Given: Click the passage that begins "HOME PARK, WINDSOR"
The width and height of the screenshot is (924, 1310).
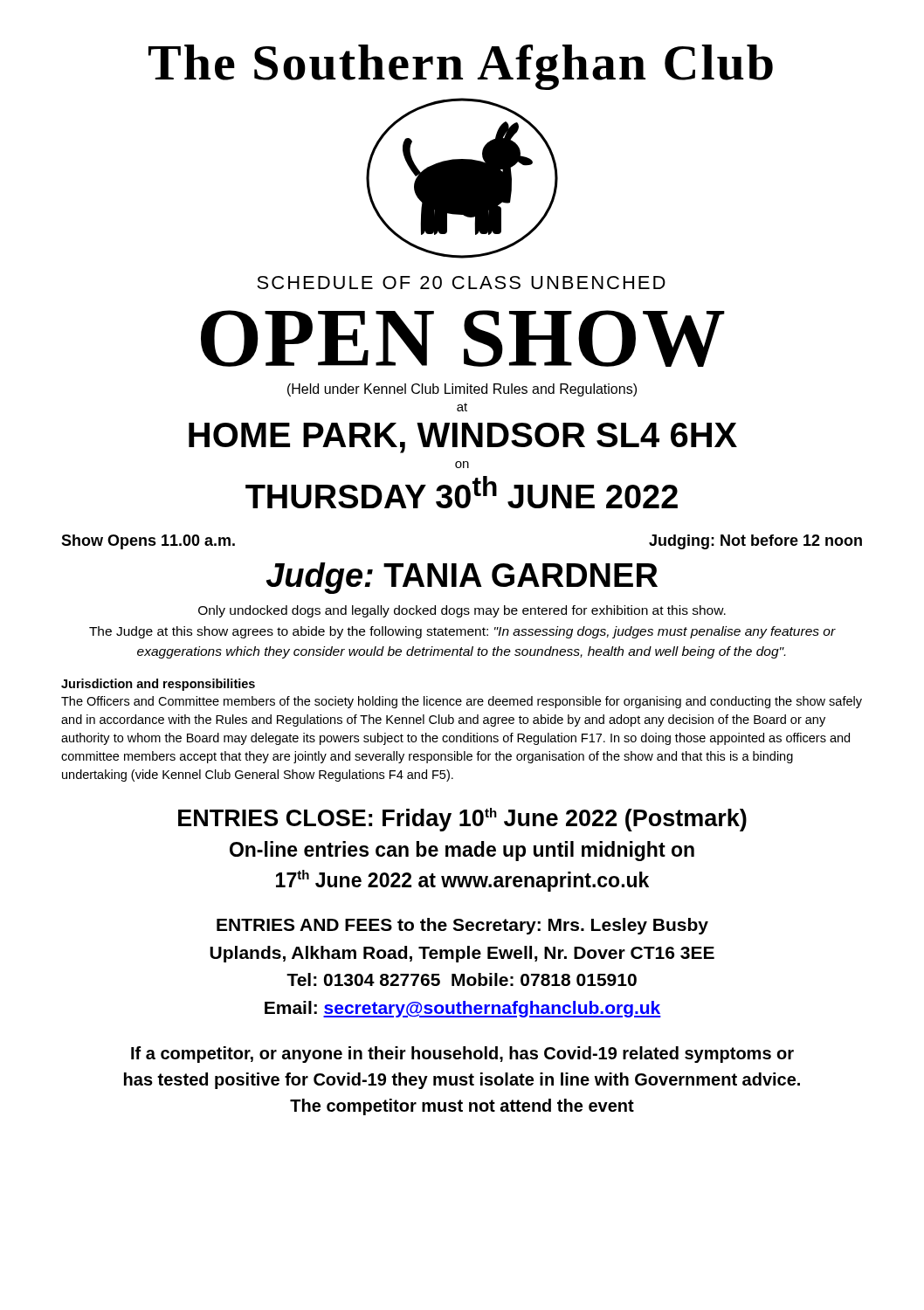Looking at the screenshot, I should point(462,443).
